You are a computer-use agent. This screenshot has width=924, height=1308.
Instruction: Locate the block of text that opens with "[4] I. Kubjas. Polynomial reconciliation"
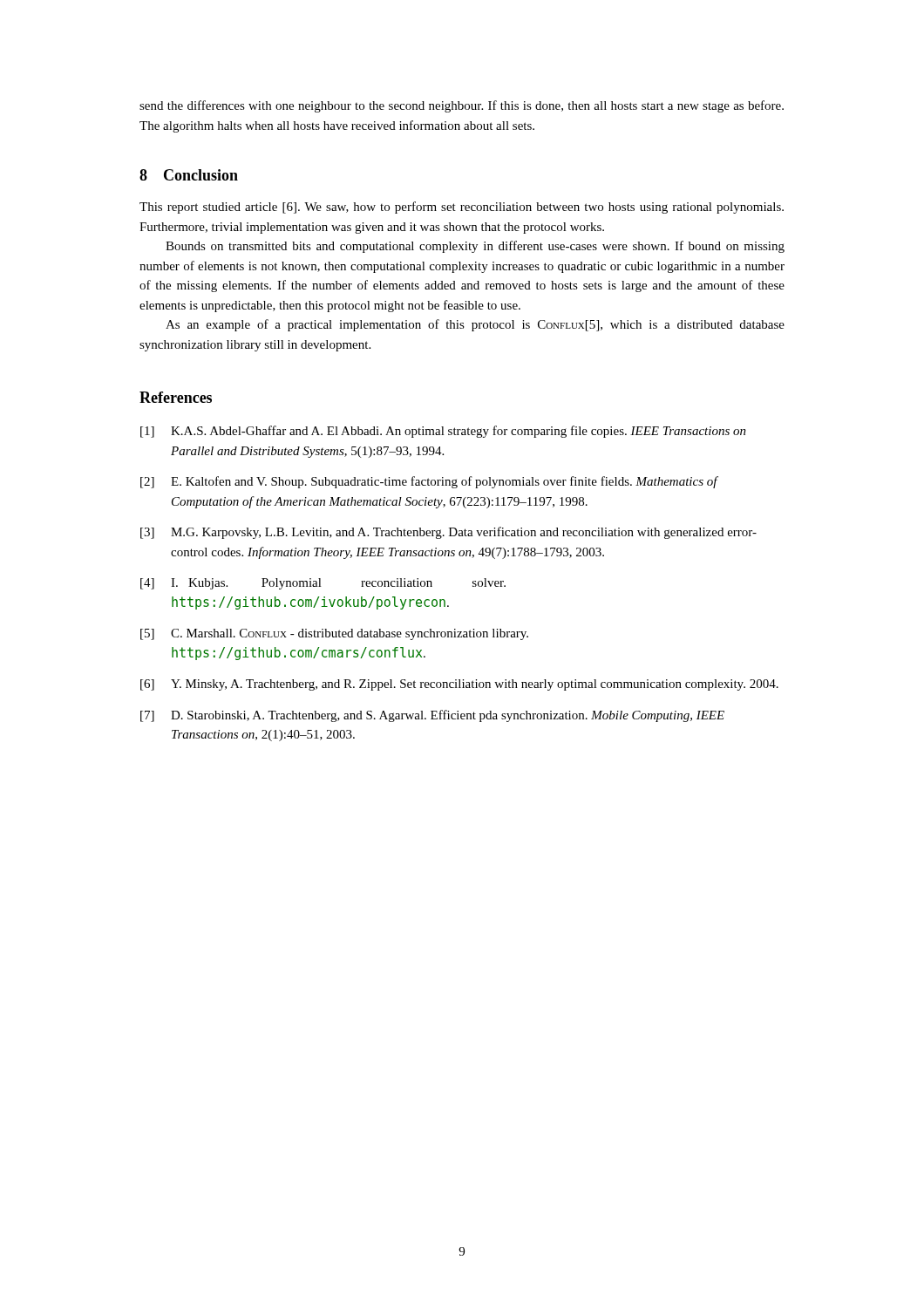coord(323,584)
